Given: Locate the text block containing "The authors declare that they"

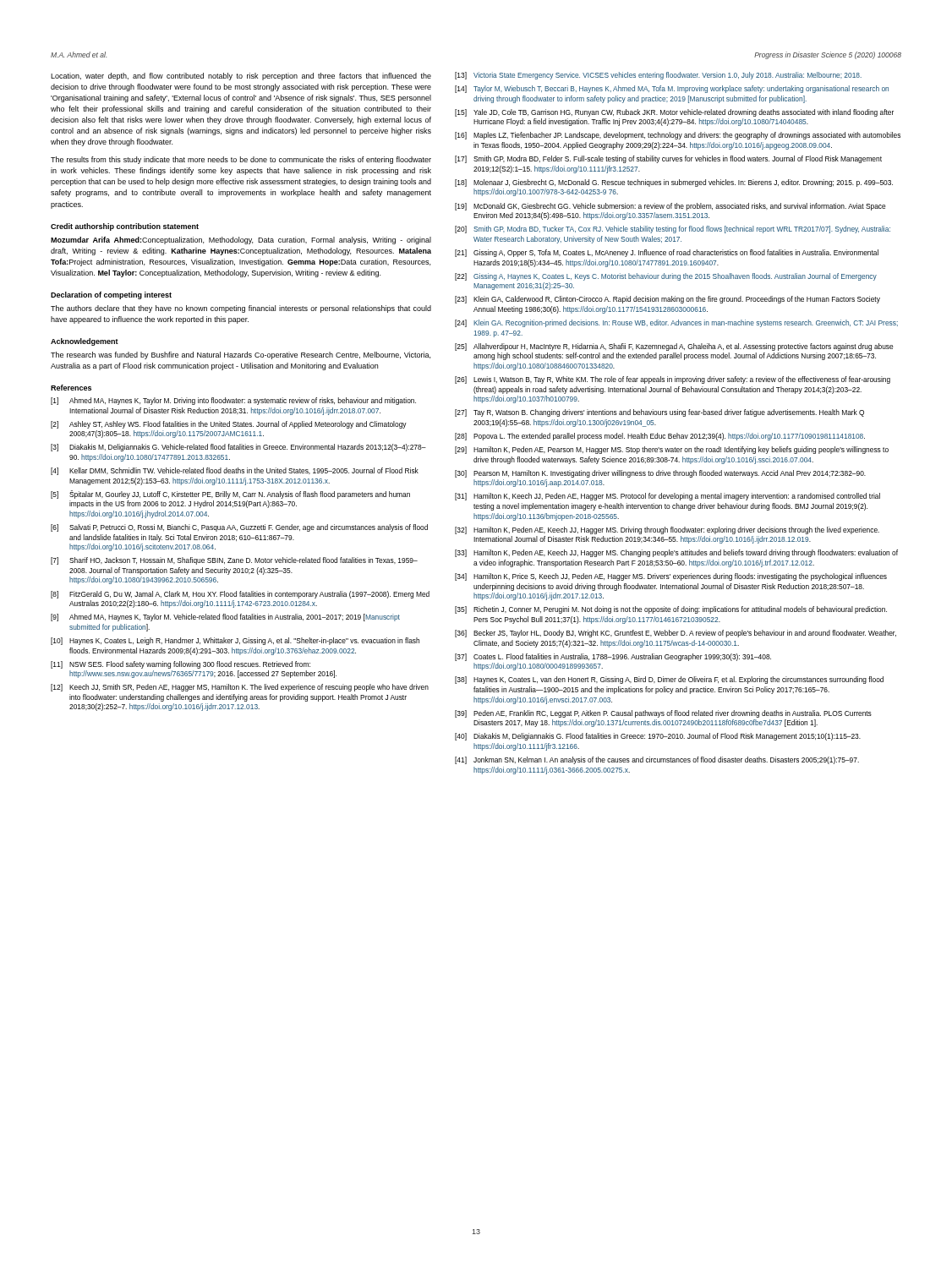Looking at the screenshot, I should 241,314.
